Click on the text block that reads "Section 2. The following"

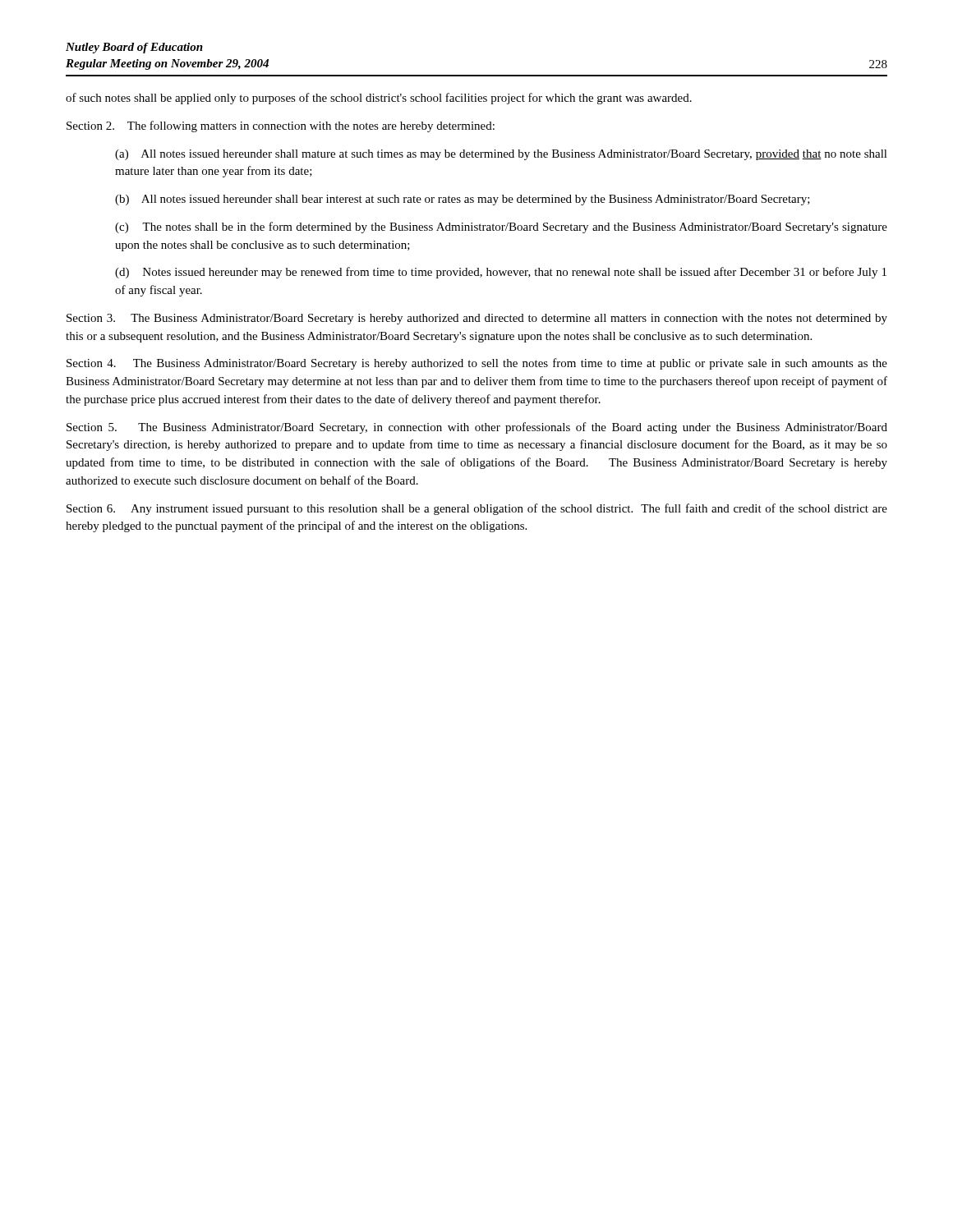(x=281, y=125)
